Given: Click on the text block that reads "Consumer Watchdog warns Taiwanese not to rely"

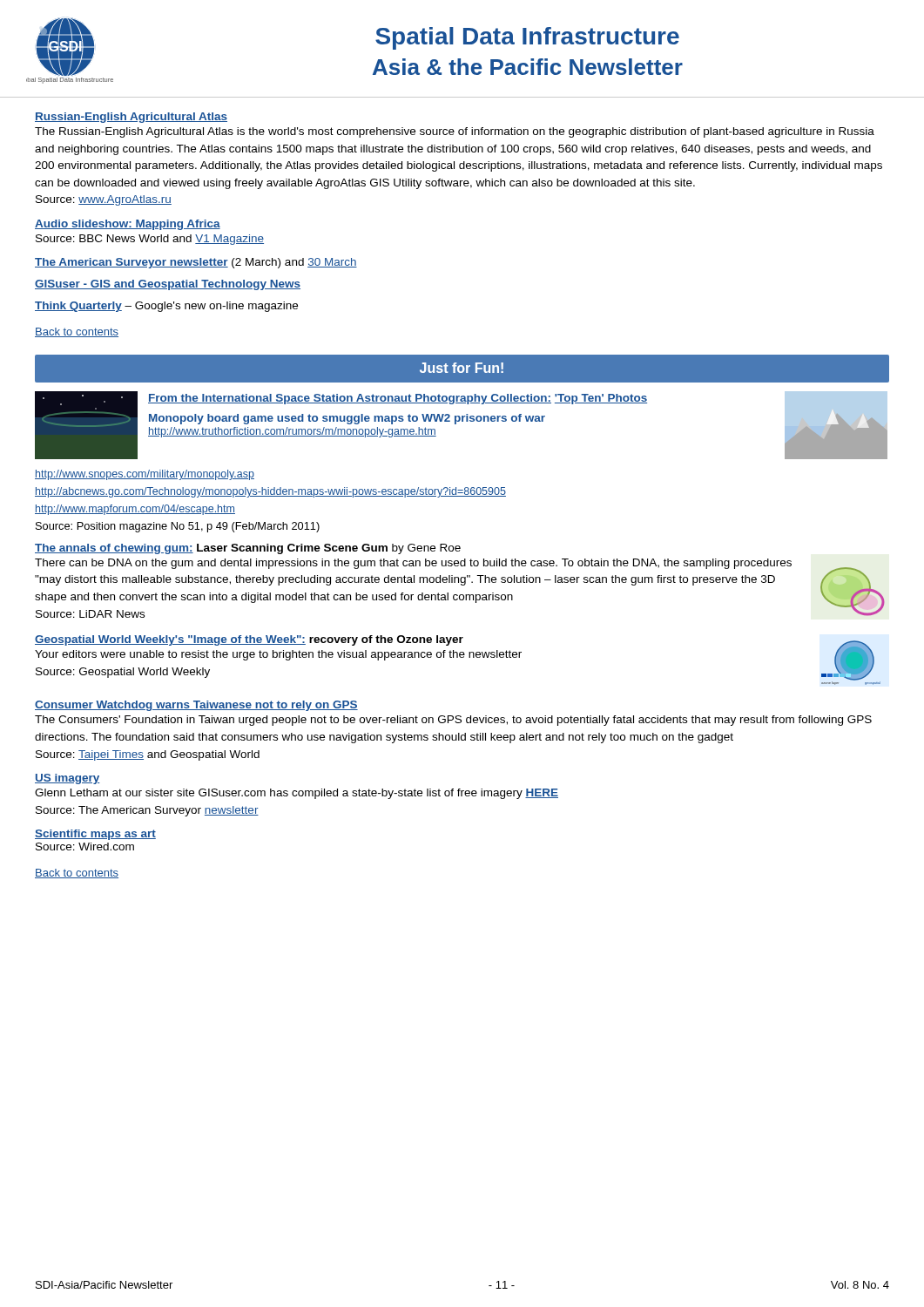Looking at the screenshot, I should coord(462,730).
